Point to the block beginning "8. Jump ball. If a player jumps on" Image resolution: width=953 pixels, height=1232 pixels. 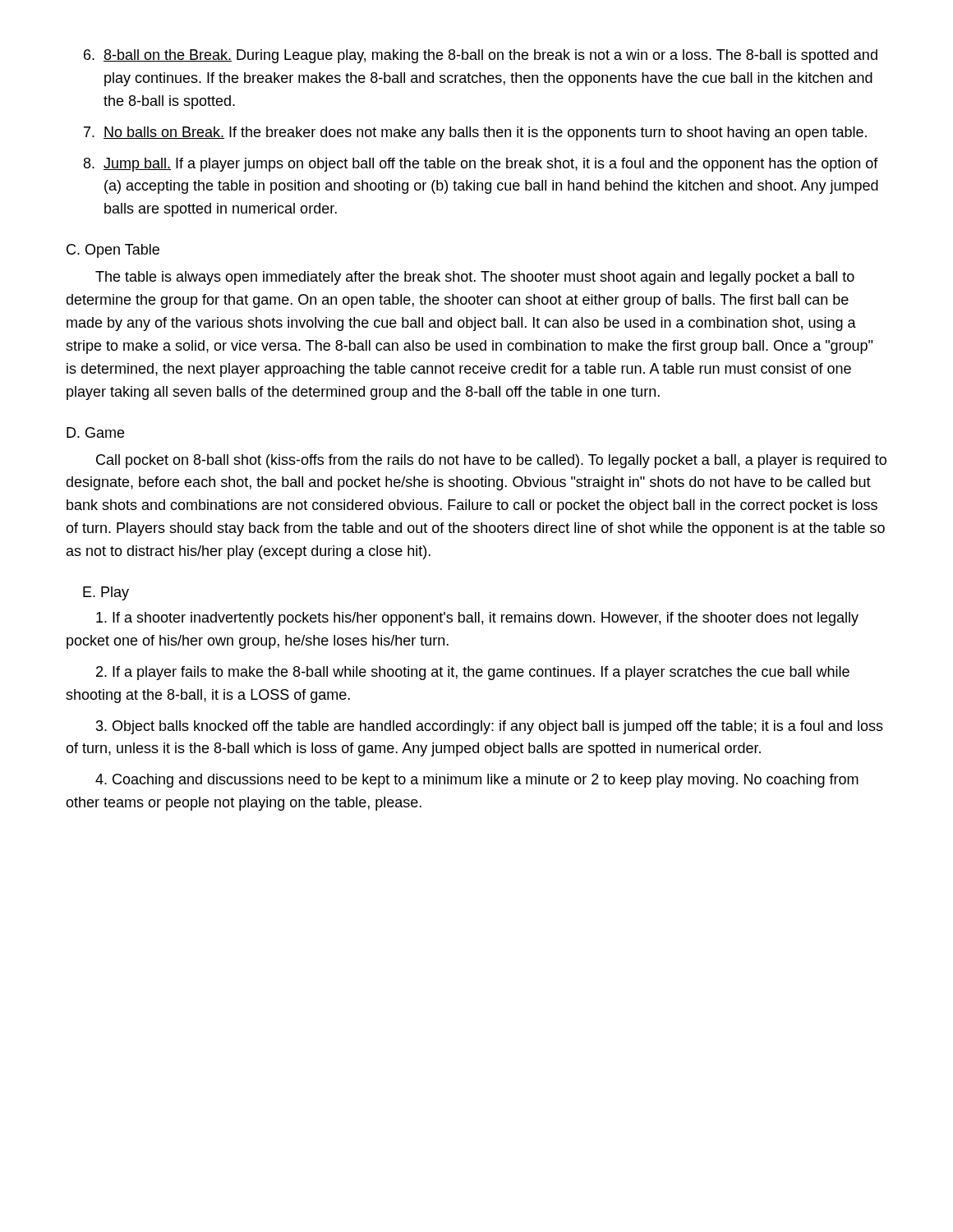pyautogui.click(x=476, y=187)
